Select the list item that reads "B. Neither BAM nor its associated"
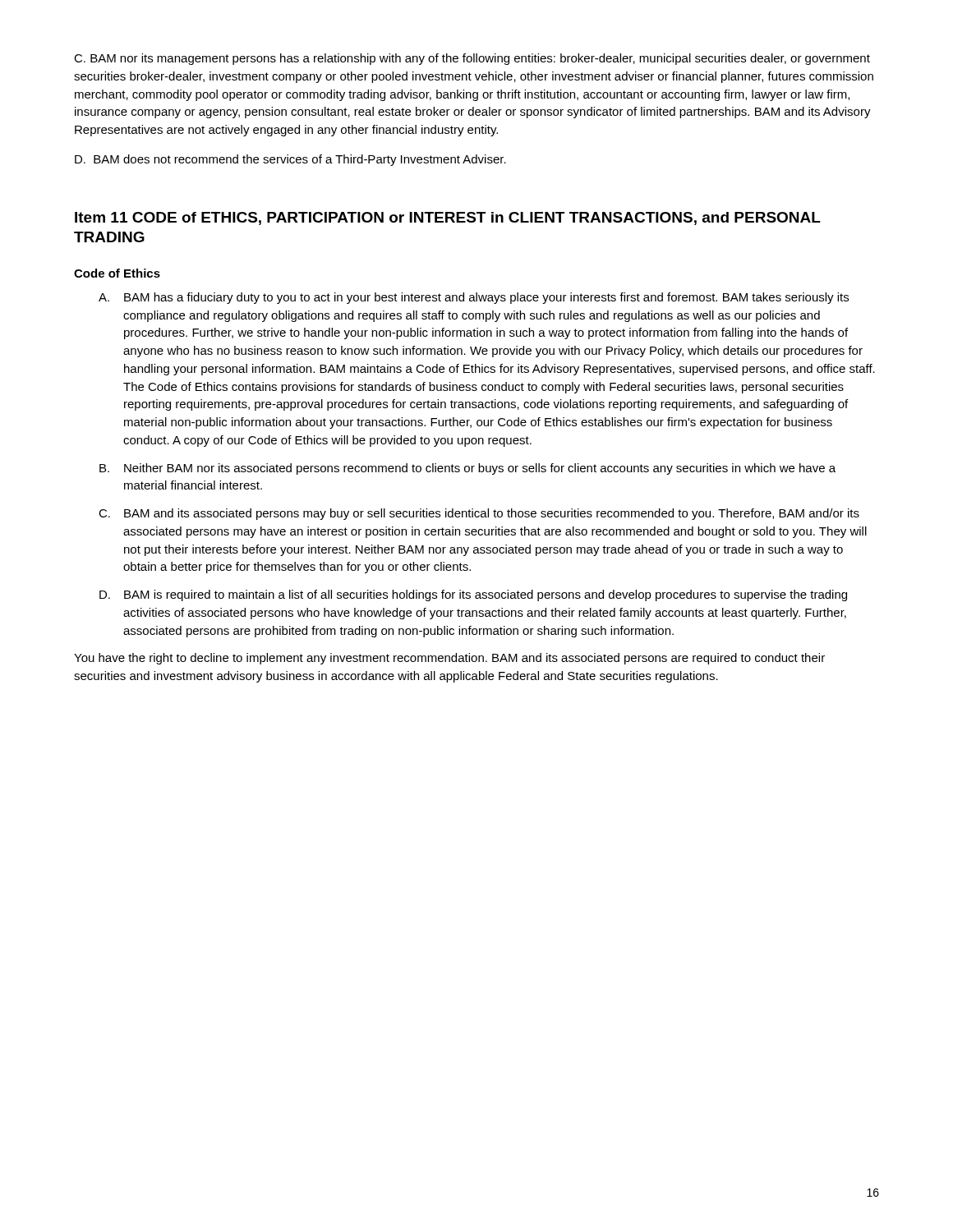Image resolution: width=953 pixels, height=1232 pixels. (x=489, y=477)
